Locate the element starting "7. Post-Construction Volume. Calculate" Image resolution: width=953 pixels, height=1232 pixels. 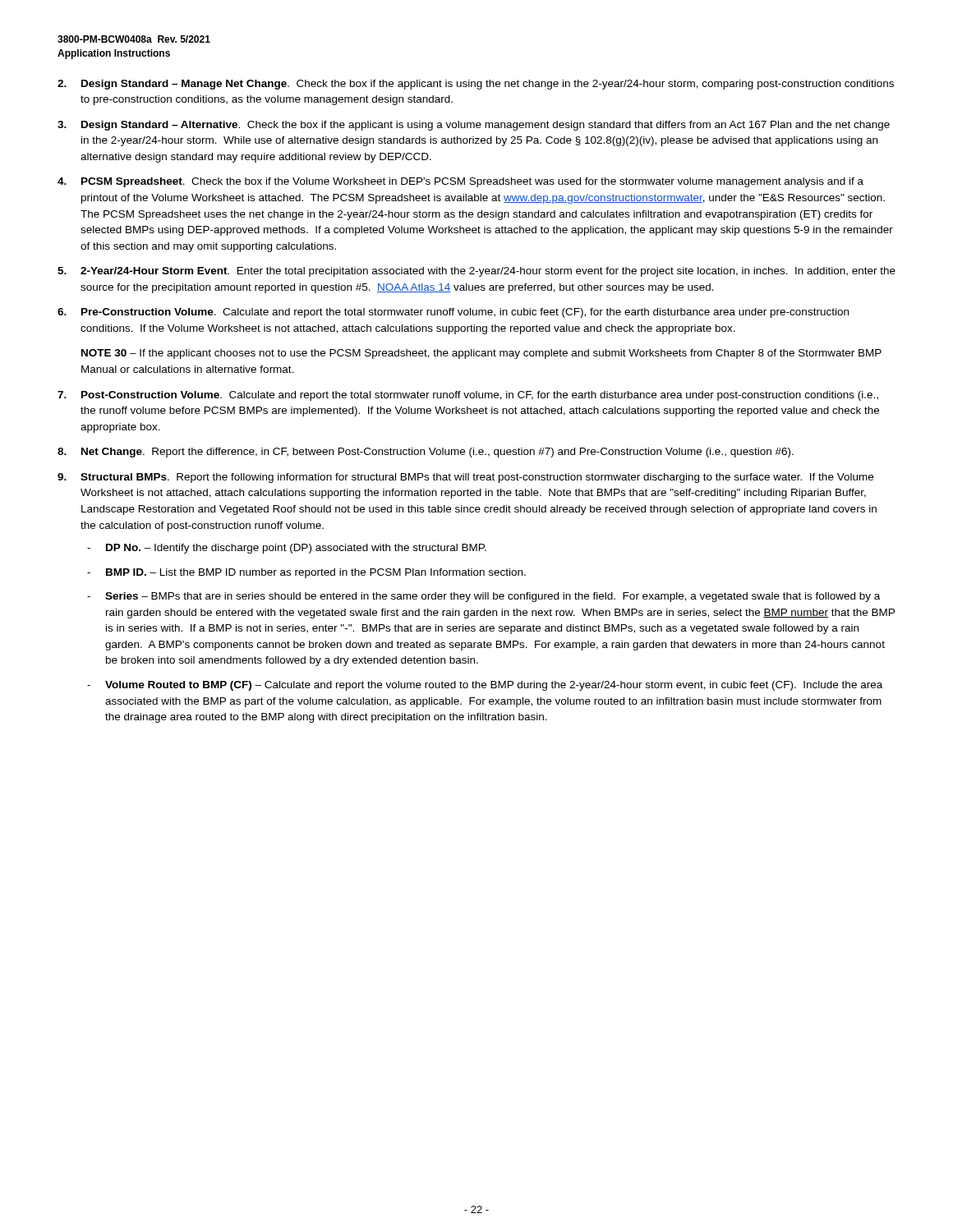pos(476,411)
